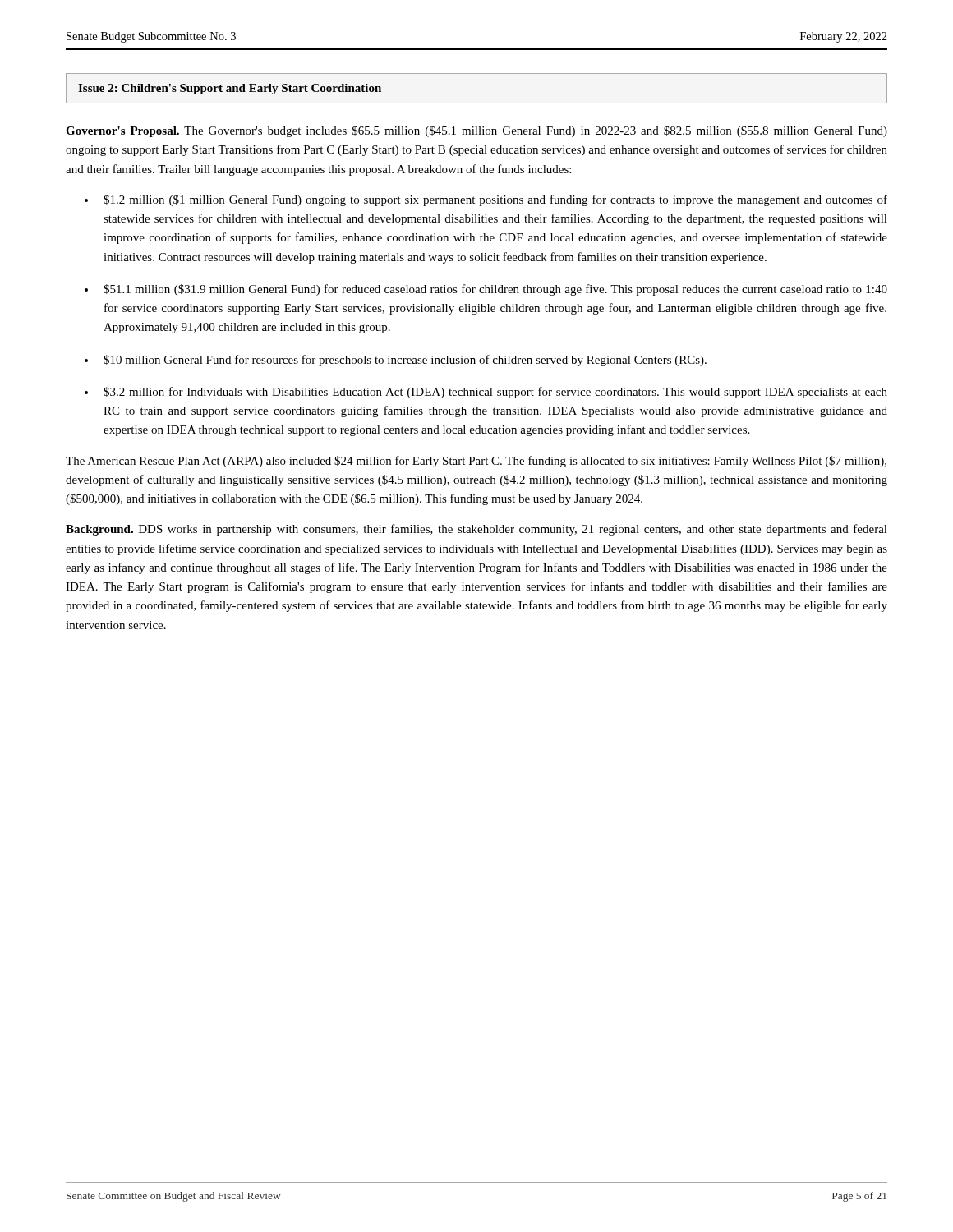Locate the block of text that opens with "$1.2 million ($1 million General Fund)"
This screenshot has width=953, height=1232.
tap(495, 228)
